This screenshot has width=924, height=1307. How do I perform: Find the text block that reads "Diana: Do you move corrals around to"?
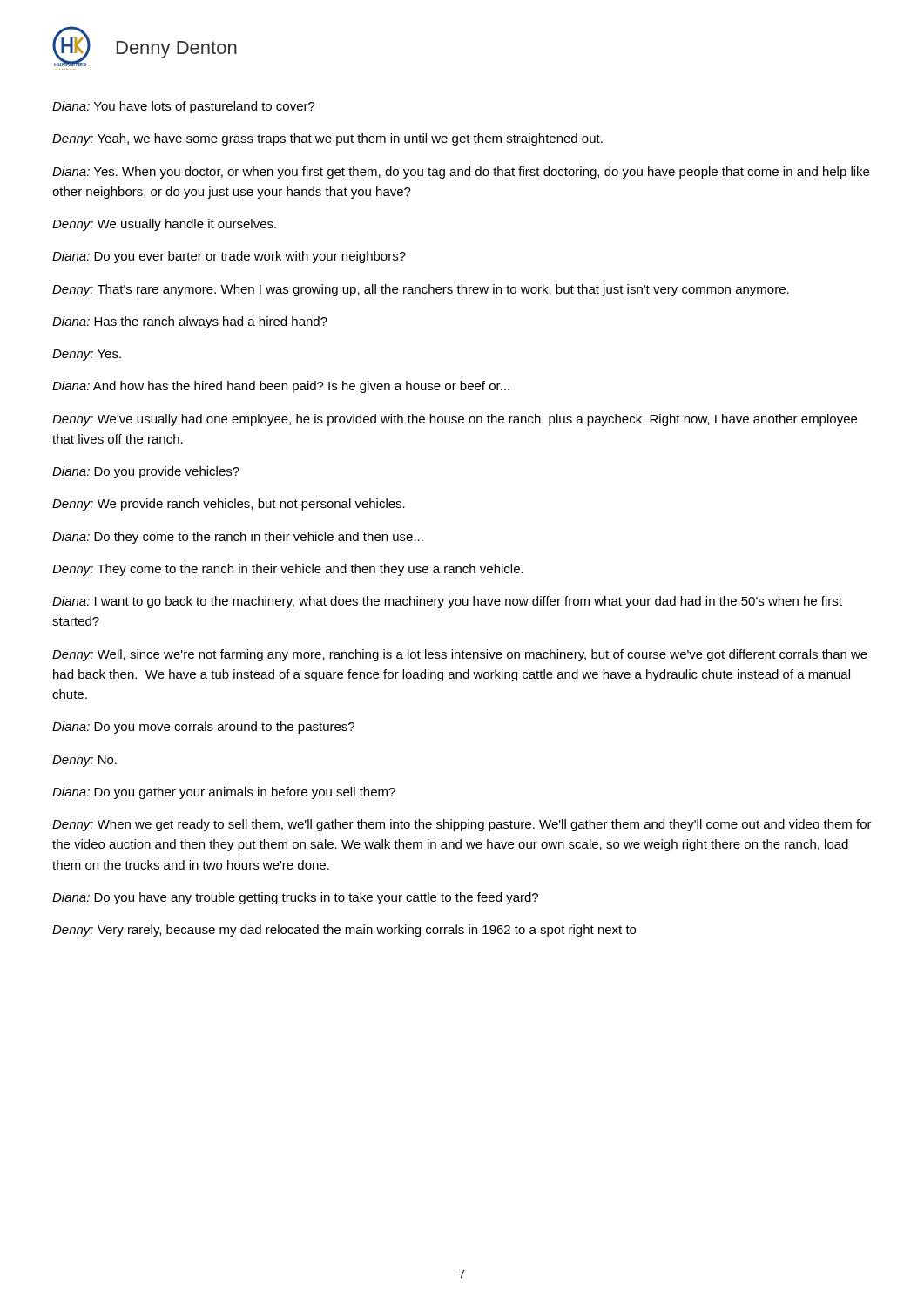(204, 726)
